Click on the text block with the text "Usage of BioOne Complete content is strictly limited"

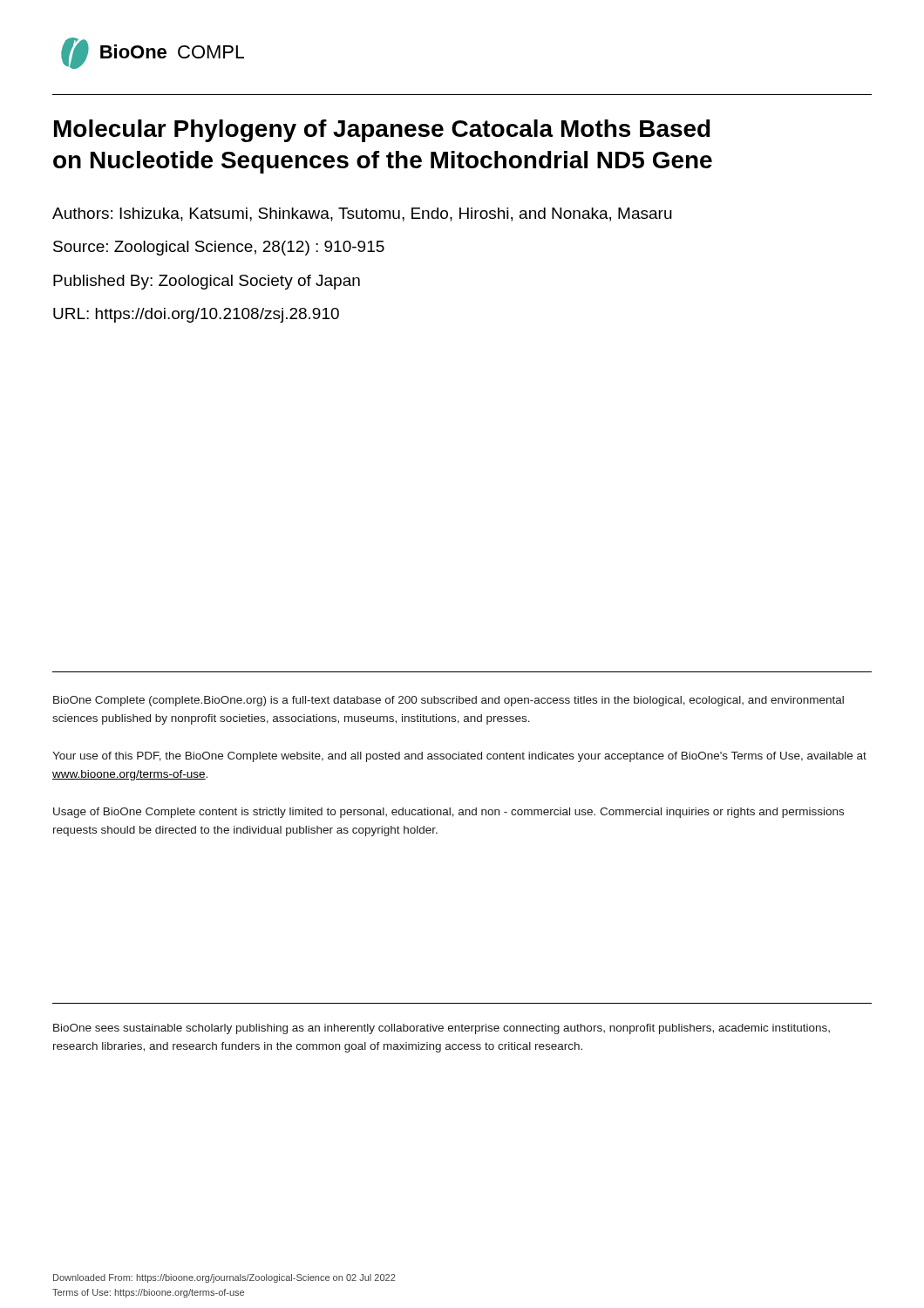[448, 820]
